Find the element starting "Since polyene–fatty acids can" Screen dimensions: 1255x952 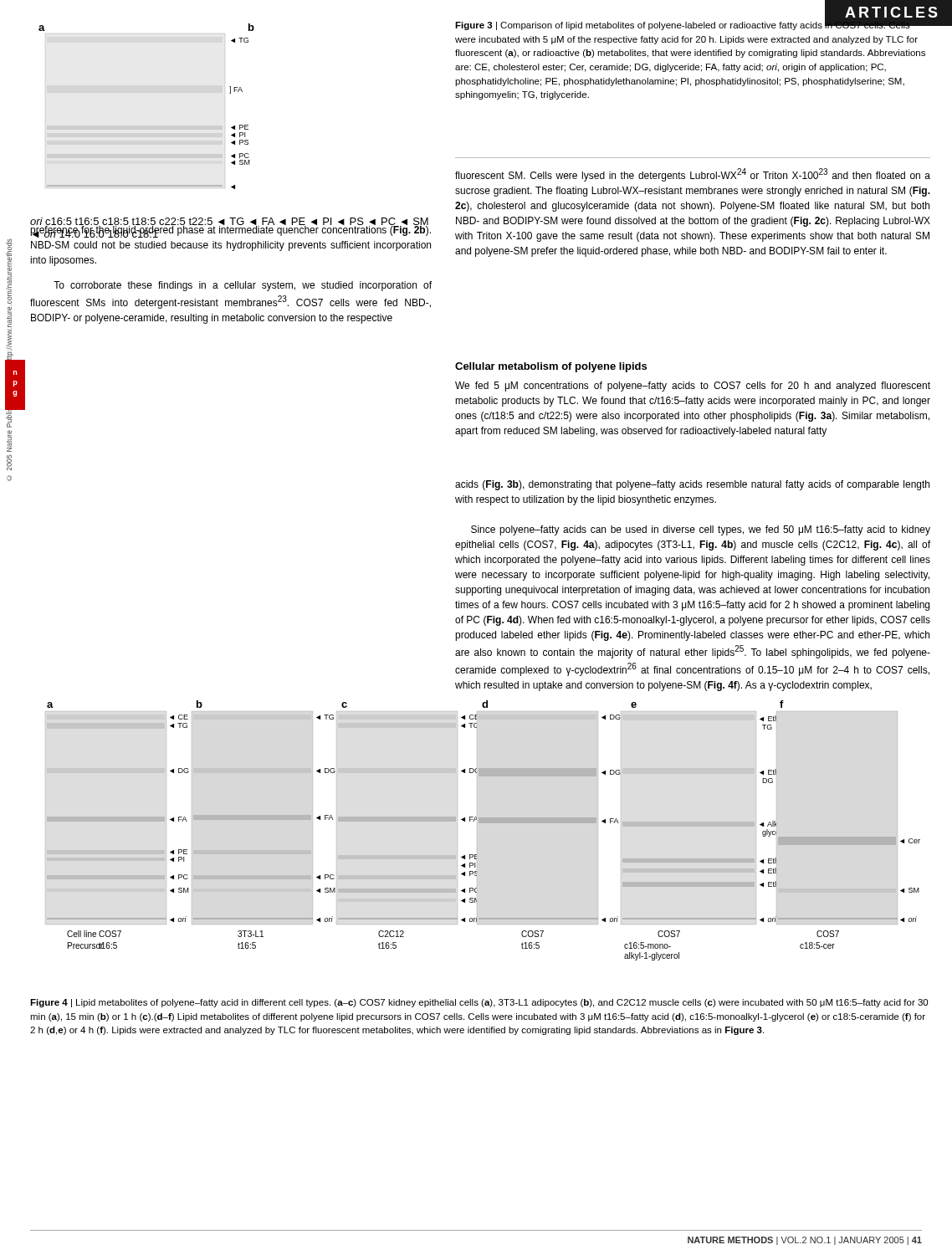[693, 607]
